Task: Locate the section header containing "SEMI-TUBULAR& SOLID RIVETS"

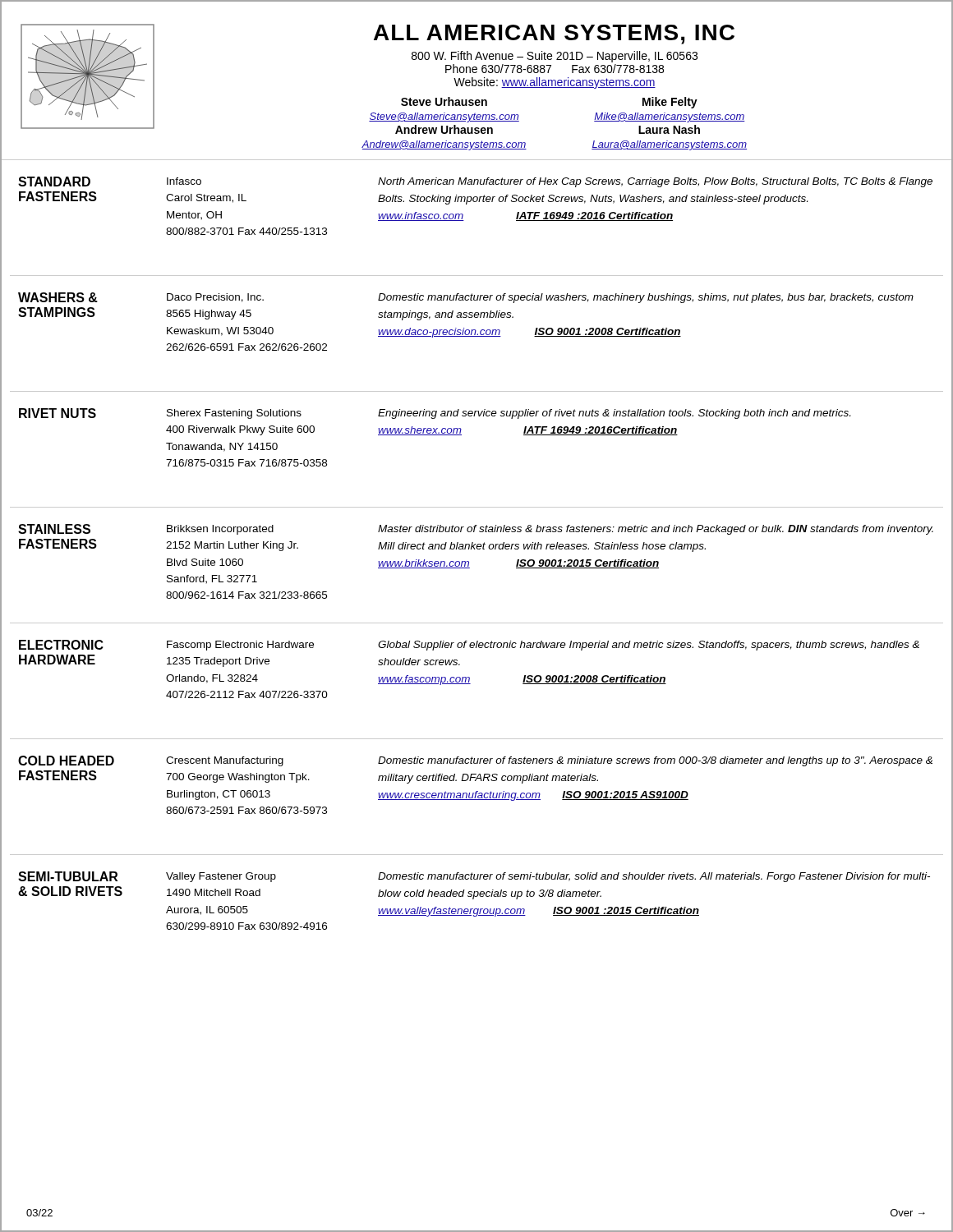Action: click(70, 884)
